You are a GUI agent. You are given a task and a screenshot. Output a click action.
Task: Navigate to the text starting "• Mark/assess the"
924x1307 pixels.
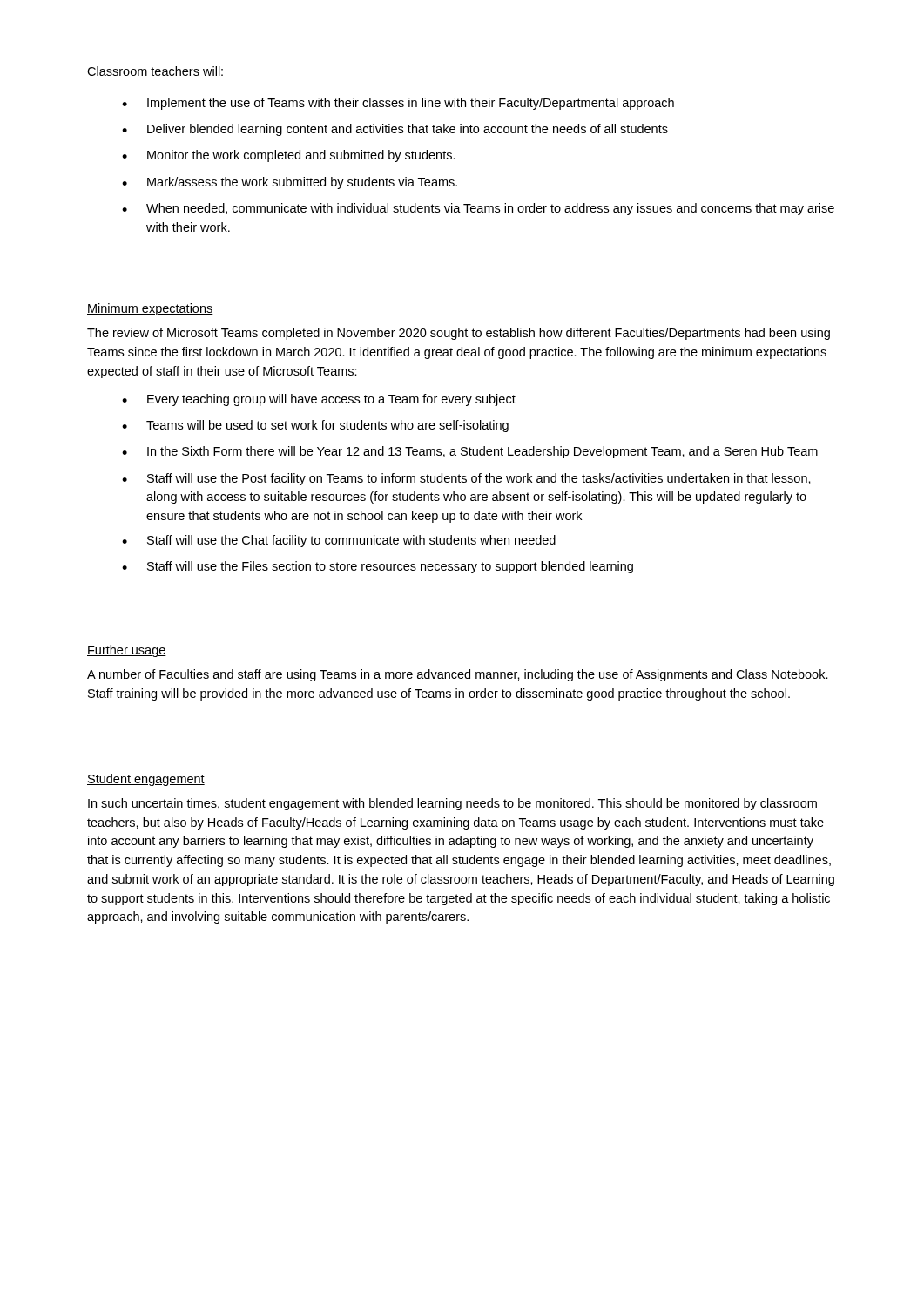(290, 183)
